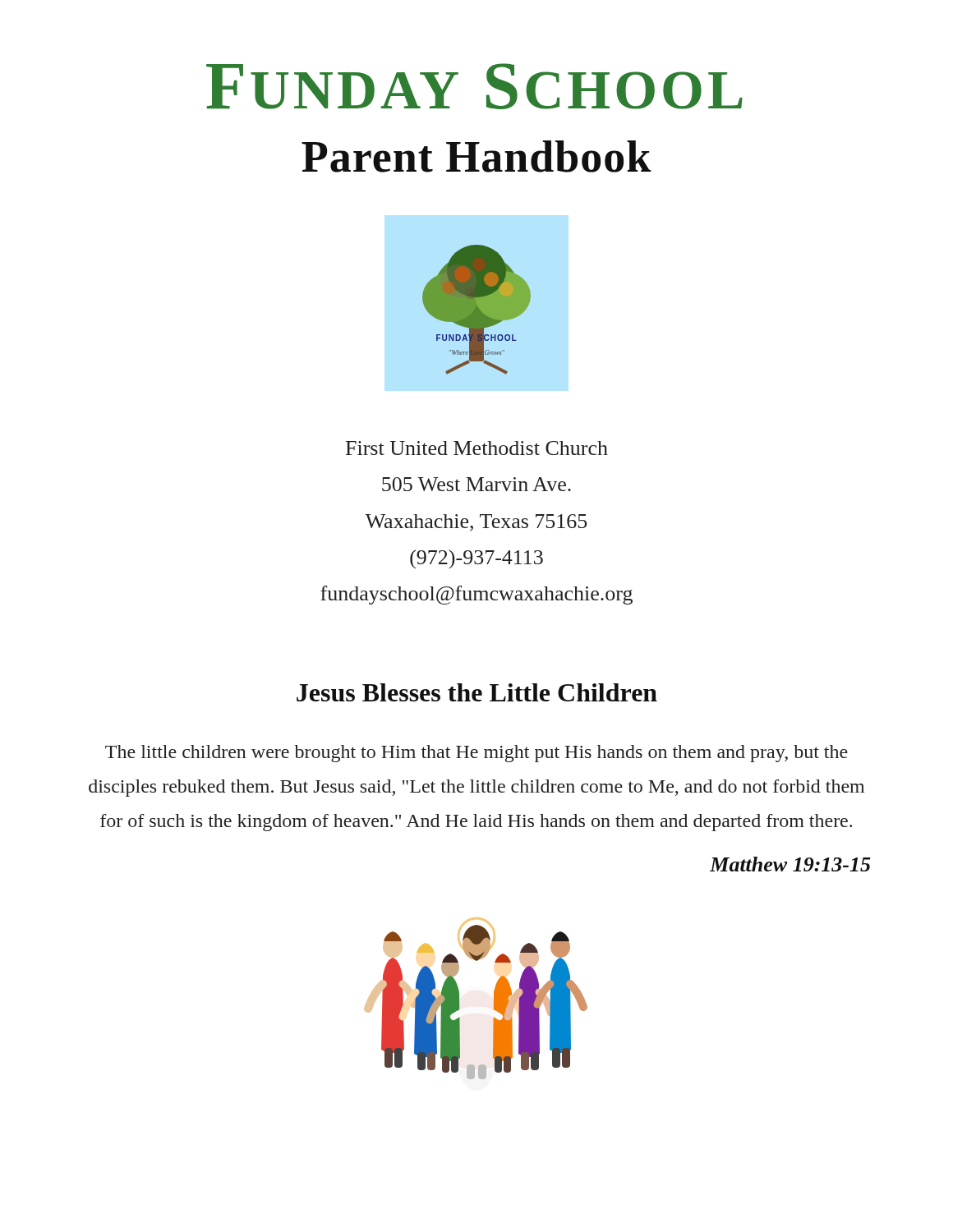Navigate to the passage starting "First United Methodist Church"
Screen dimensions: 1232x953
click(476, 521)
